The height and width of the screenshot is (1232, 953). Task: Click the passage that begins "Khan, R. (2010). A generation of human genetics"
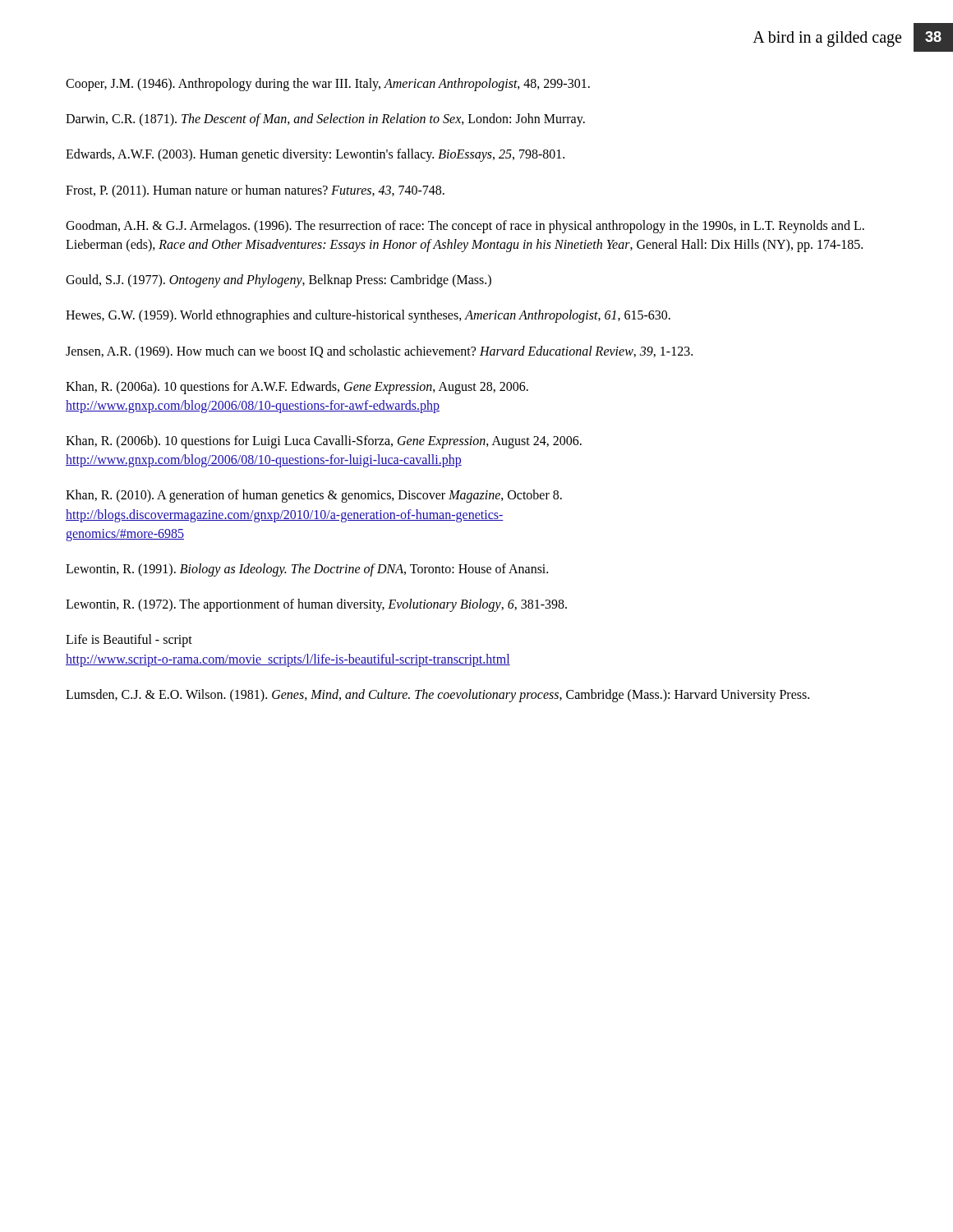(x=314, y=514)
